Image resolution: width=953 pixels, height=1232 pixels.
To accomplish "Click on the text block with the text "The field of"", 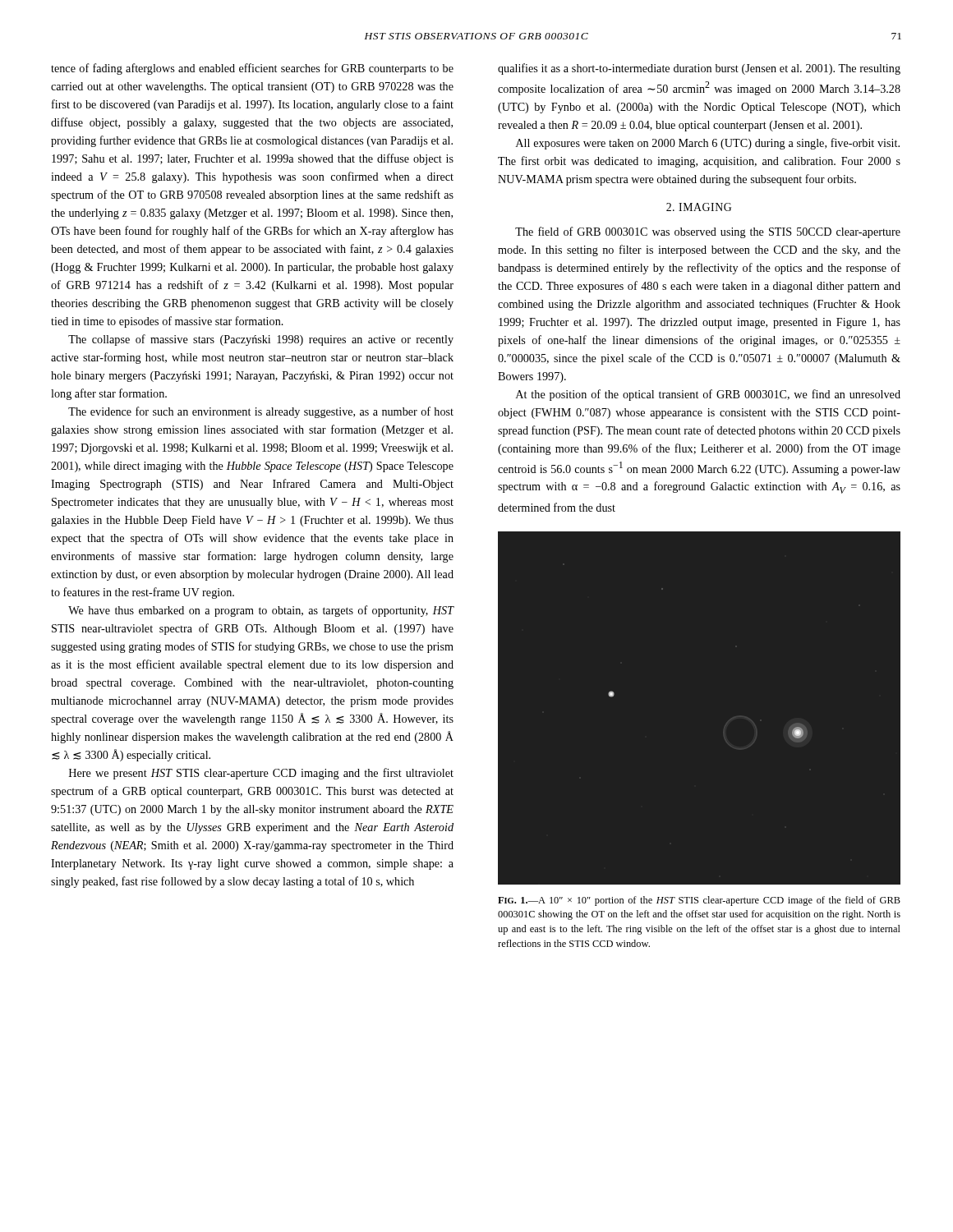I will [x=699, y=304].
